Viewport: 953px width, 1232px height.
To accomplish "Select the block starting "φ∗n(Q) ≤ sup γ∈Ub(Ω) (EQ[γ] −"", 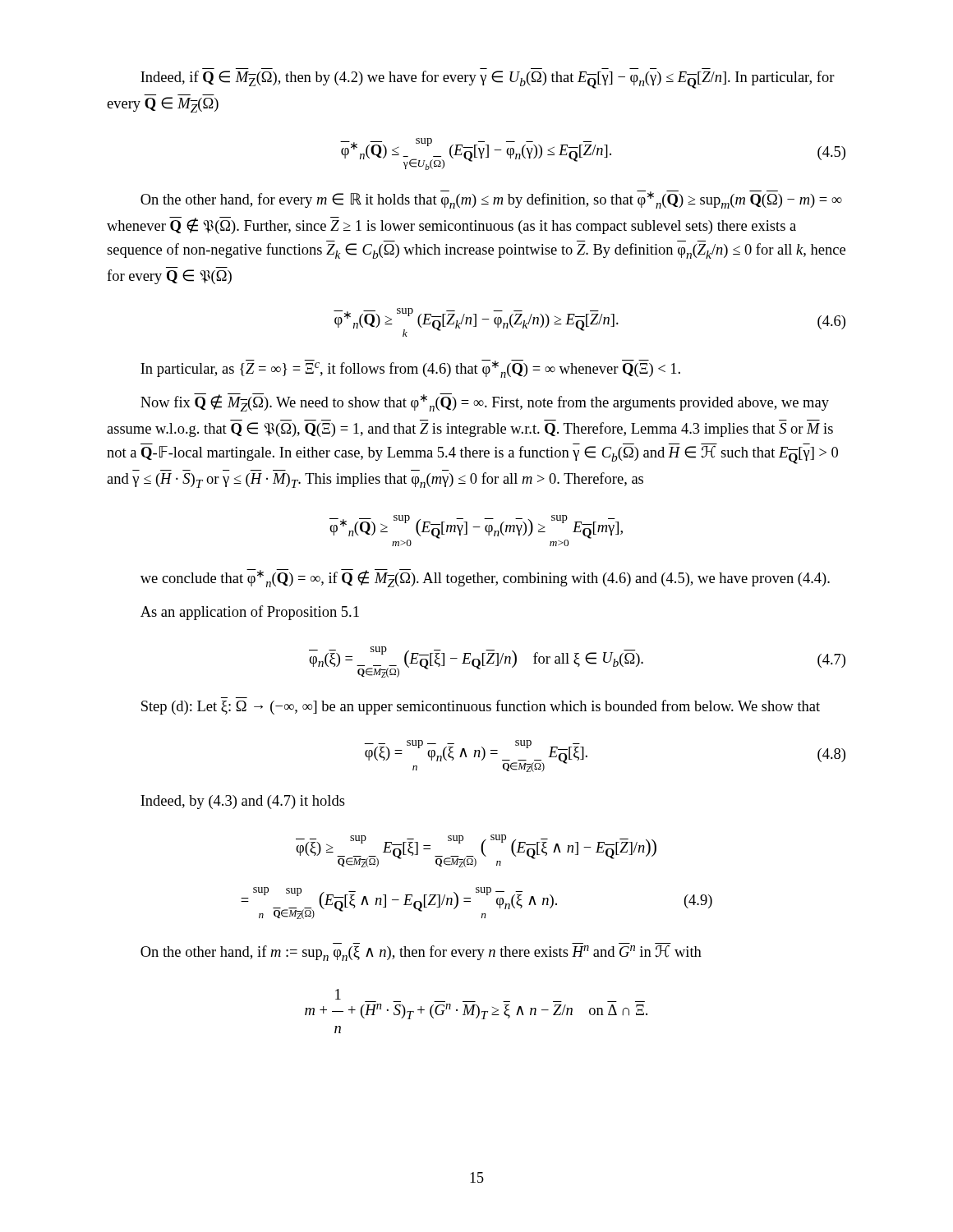I will point(593,152).
